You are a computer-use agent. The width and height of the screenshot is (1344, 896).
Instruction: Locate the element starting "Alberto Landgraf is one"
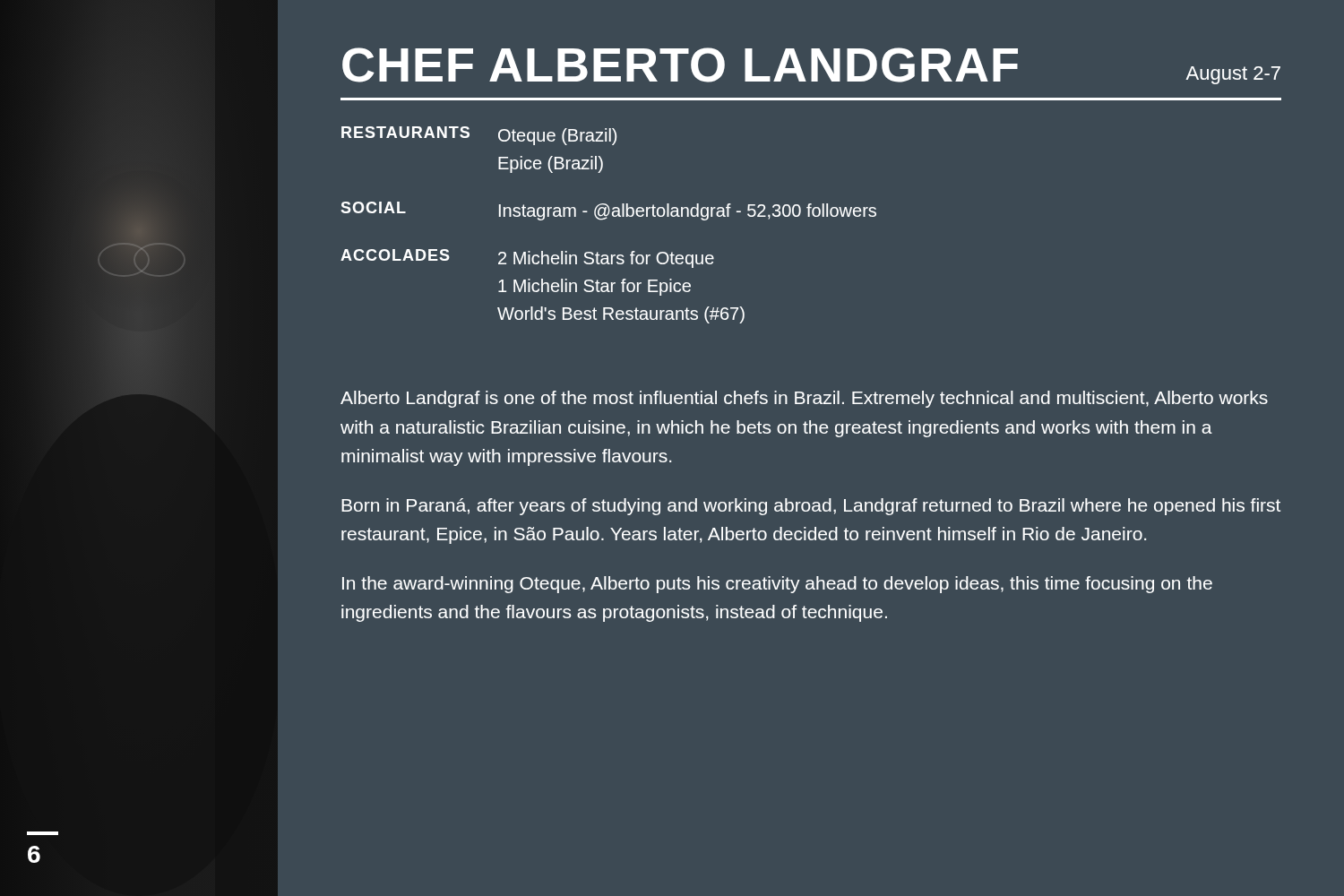(804, 427)
